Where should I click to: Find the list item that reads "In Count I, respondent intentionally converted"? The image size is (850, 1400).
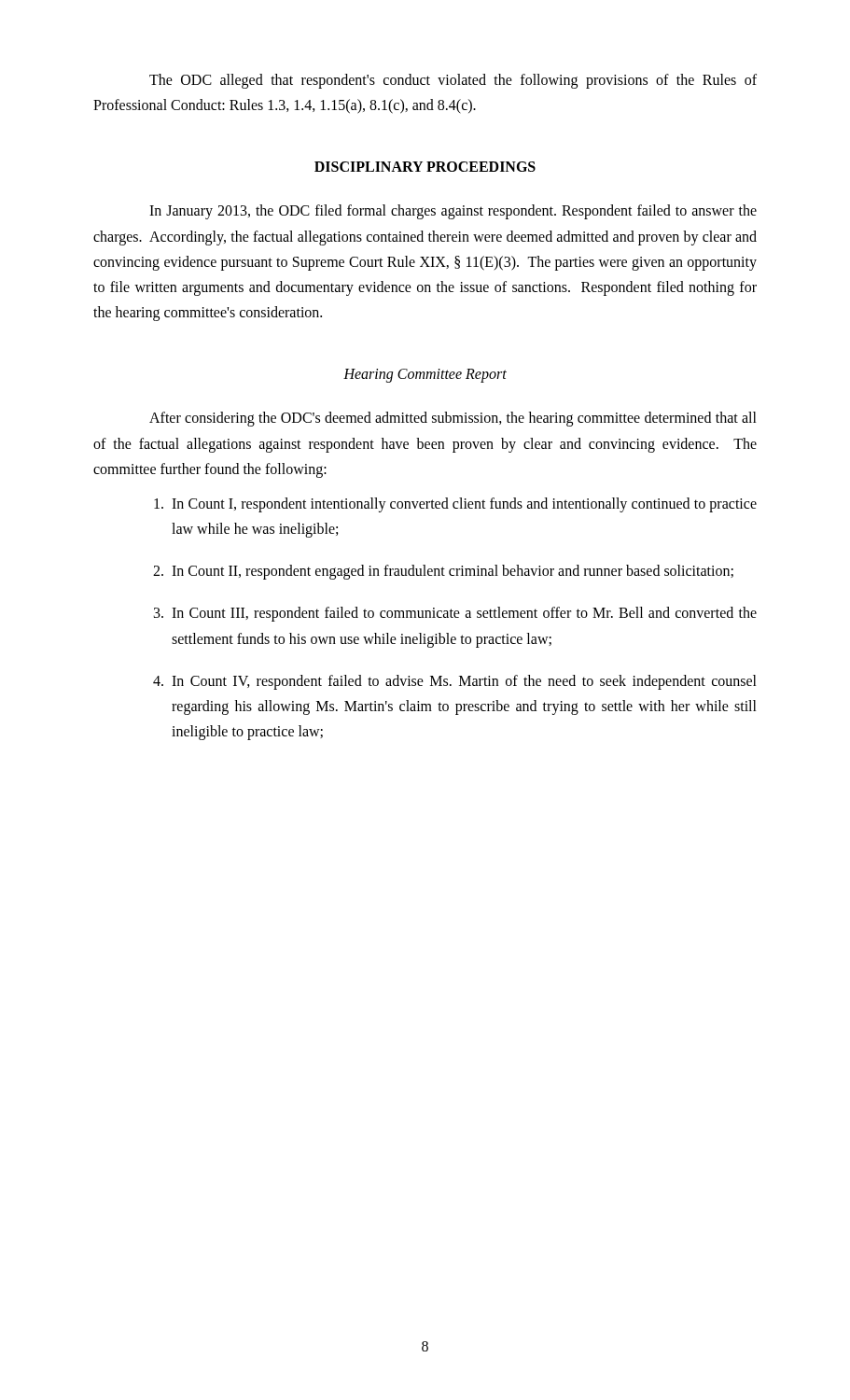click(x=444, y=516)
